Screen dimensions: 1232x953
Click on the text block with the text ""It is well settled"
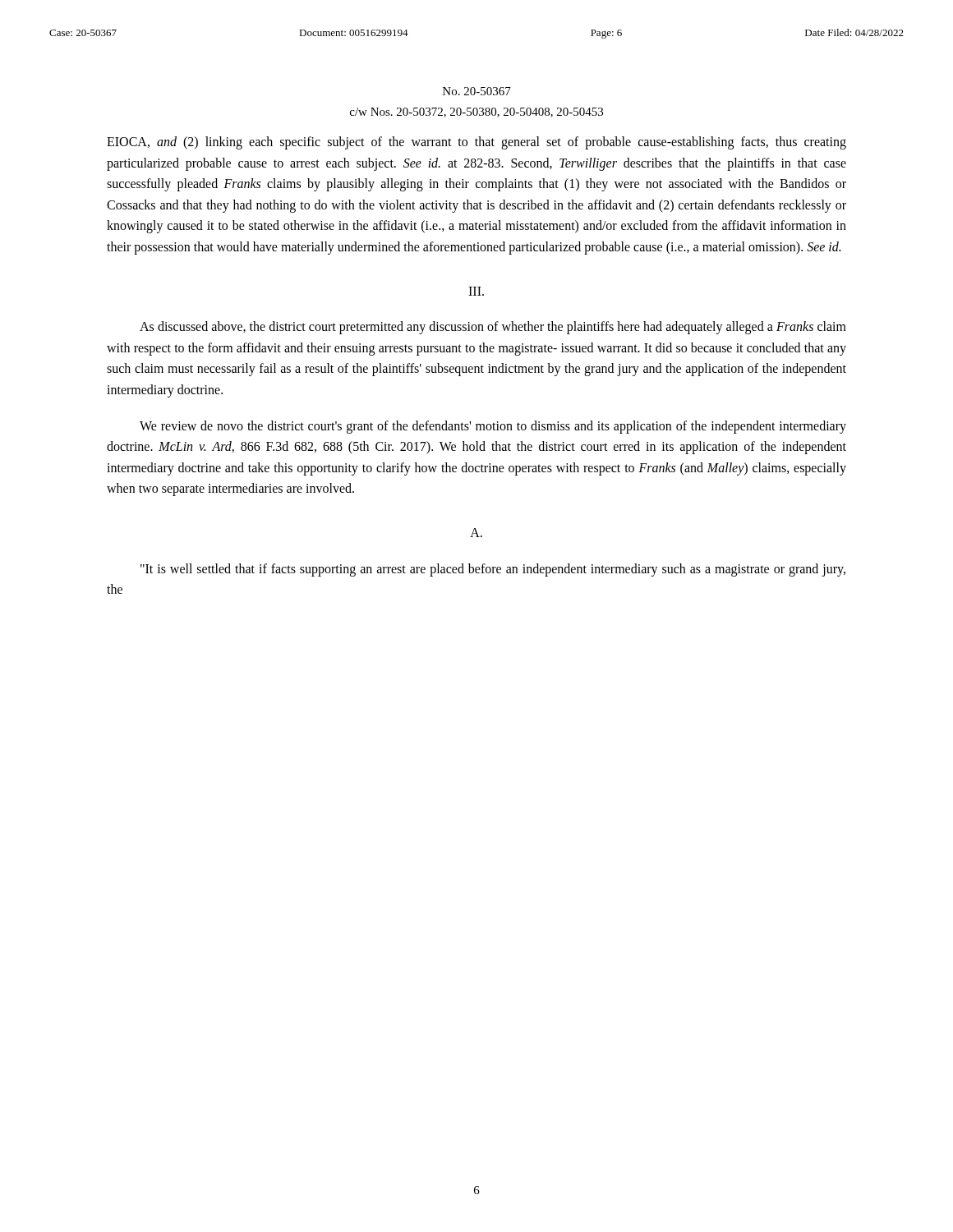pos(476,579)
